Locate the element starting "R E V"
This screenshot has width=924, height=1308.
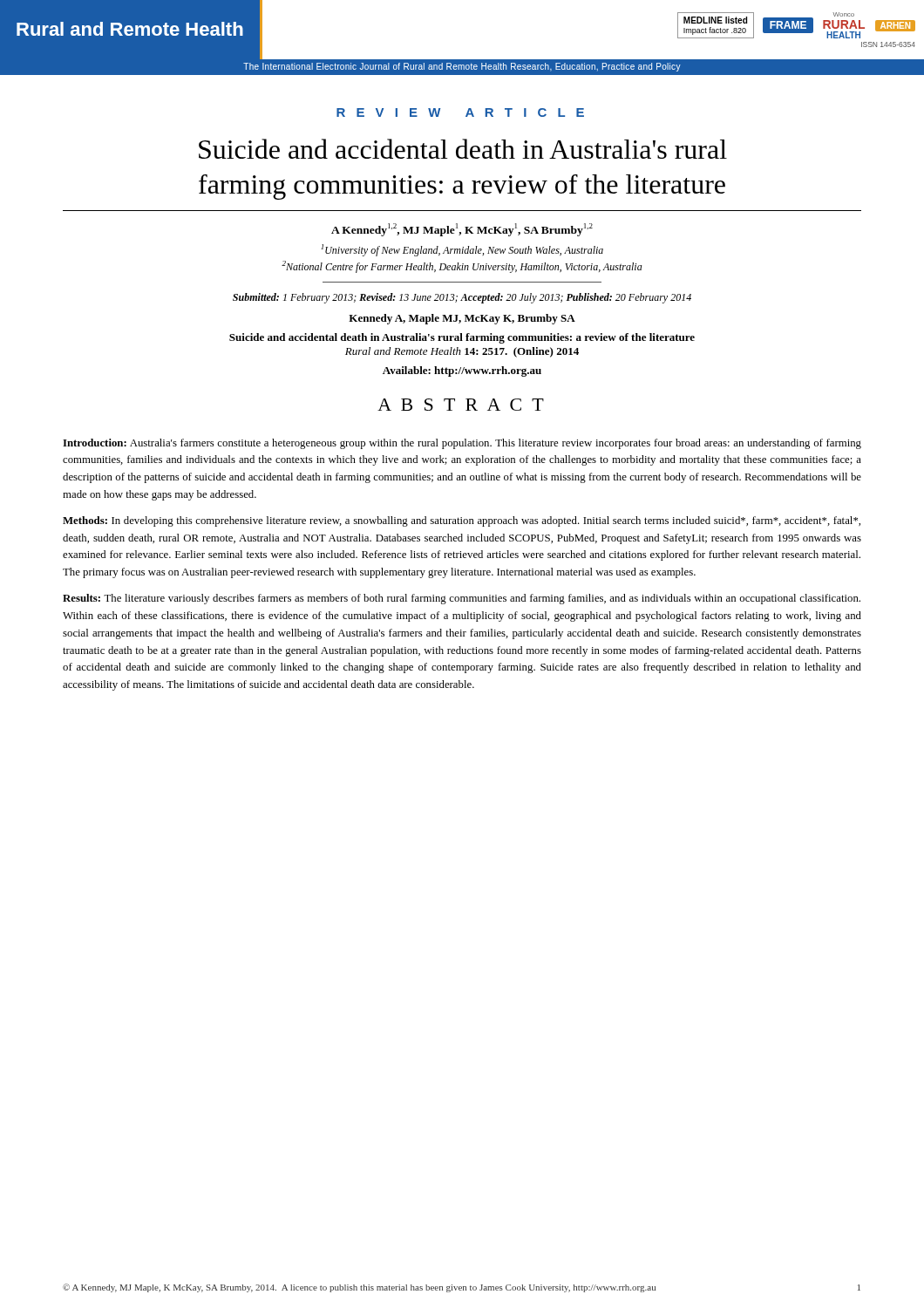[462, 112]
